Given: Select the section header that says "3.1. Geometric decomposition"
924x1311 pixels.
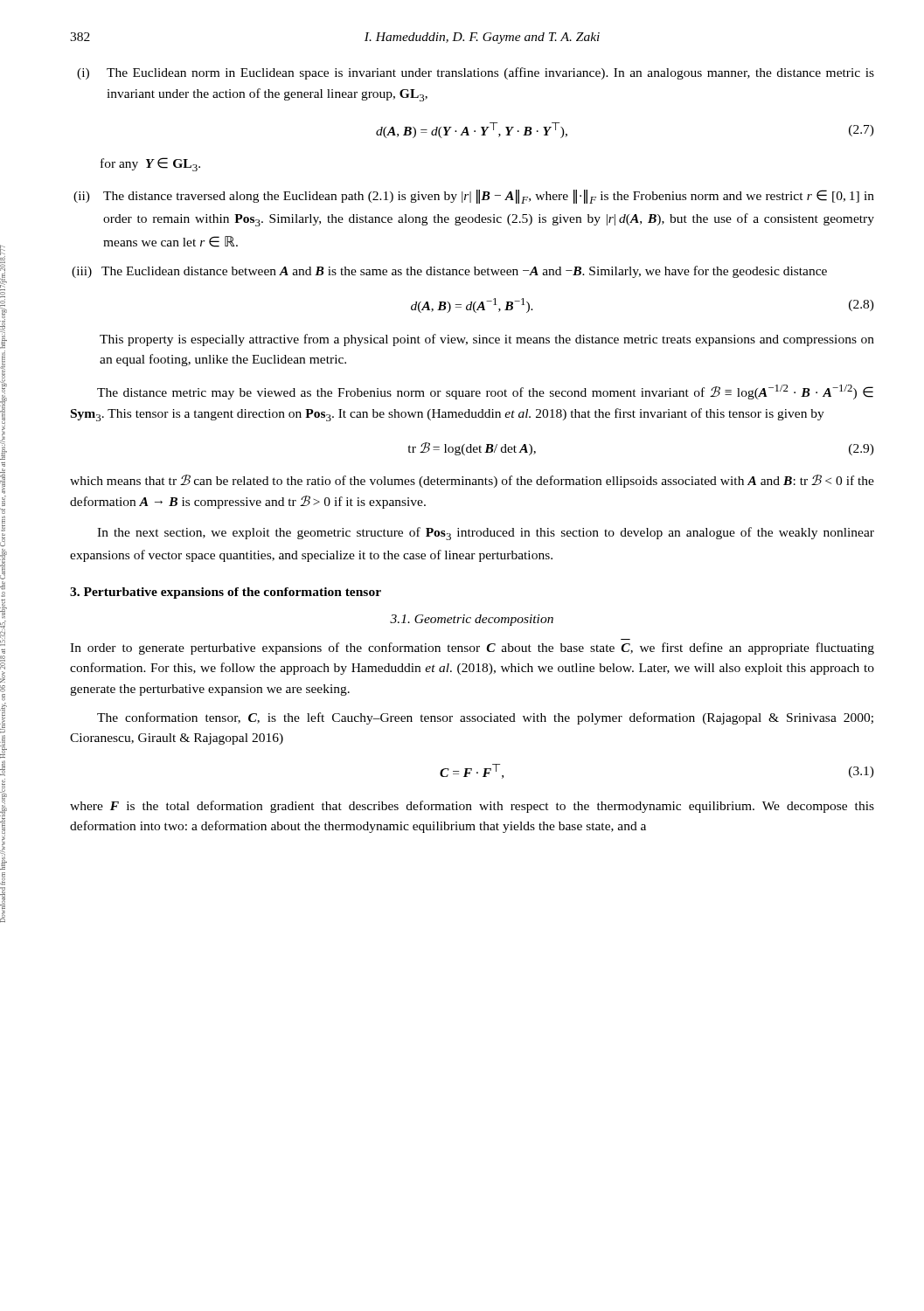Looking at the screenshot, I should point(472,618).
